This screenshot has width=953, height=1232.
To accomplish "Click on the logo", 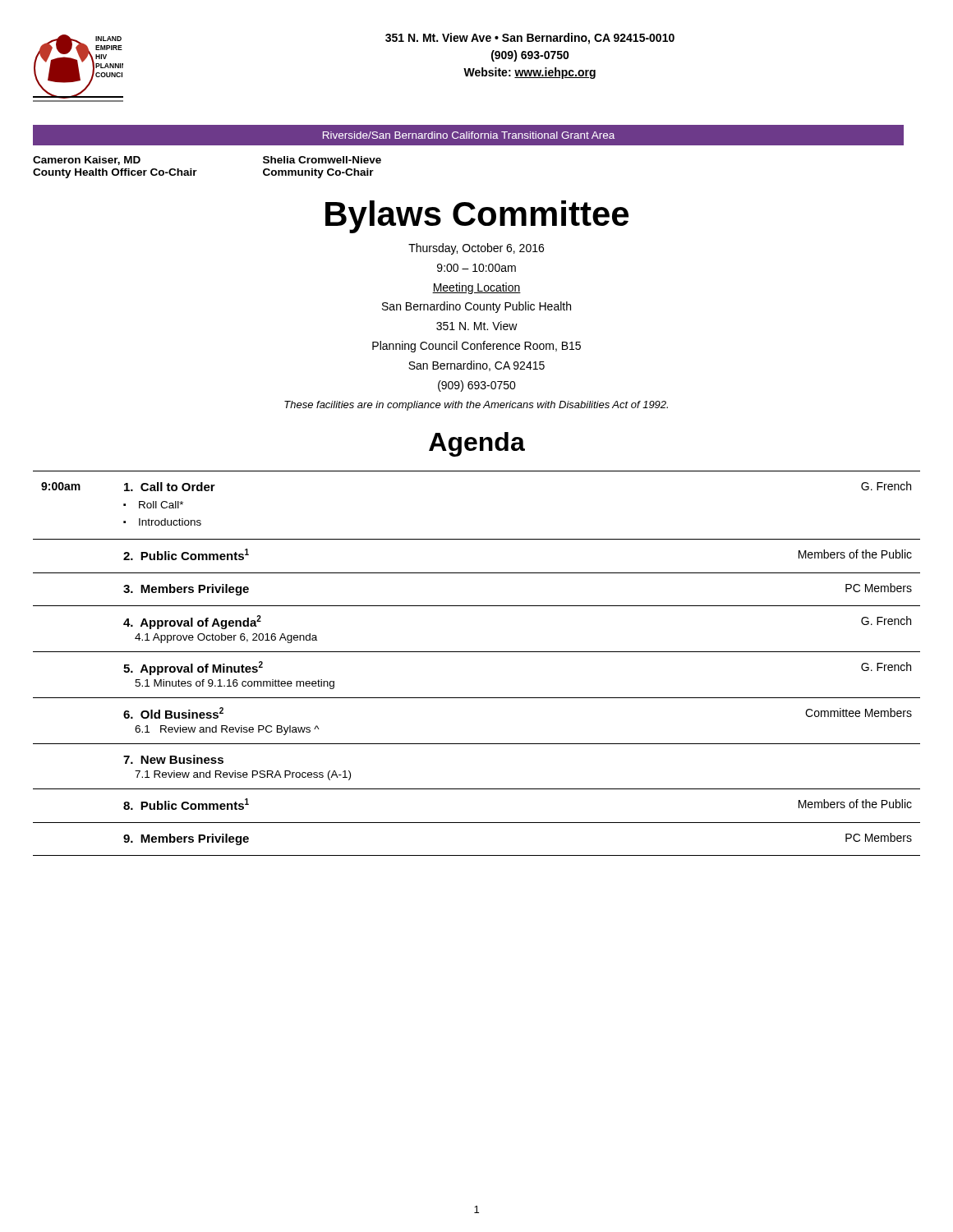I will (82, 70).
